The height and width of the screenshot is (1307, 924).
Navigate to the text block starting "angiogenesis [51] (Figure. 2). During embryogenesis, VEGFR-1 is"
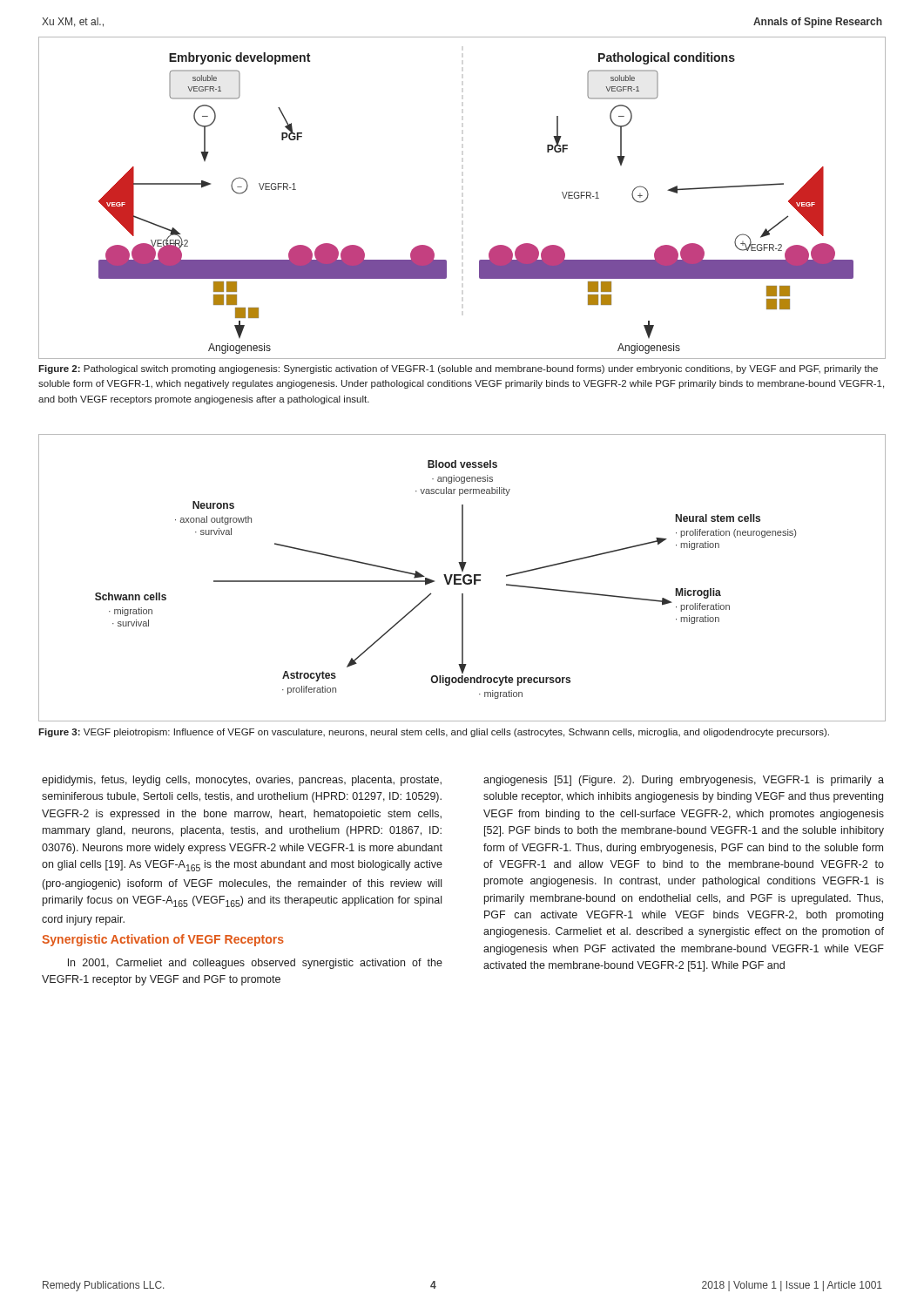(x=684, y=873)
